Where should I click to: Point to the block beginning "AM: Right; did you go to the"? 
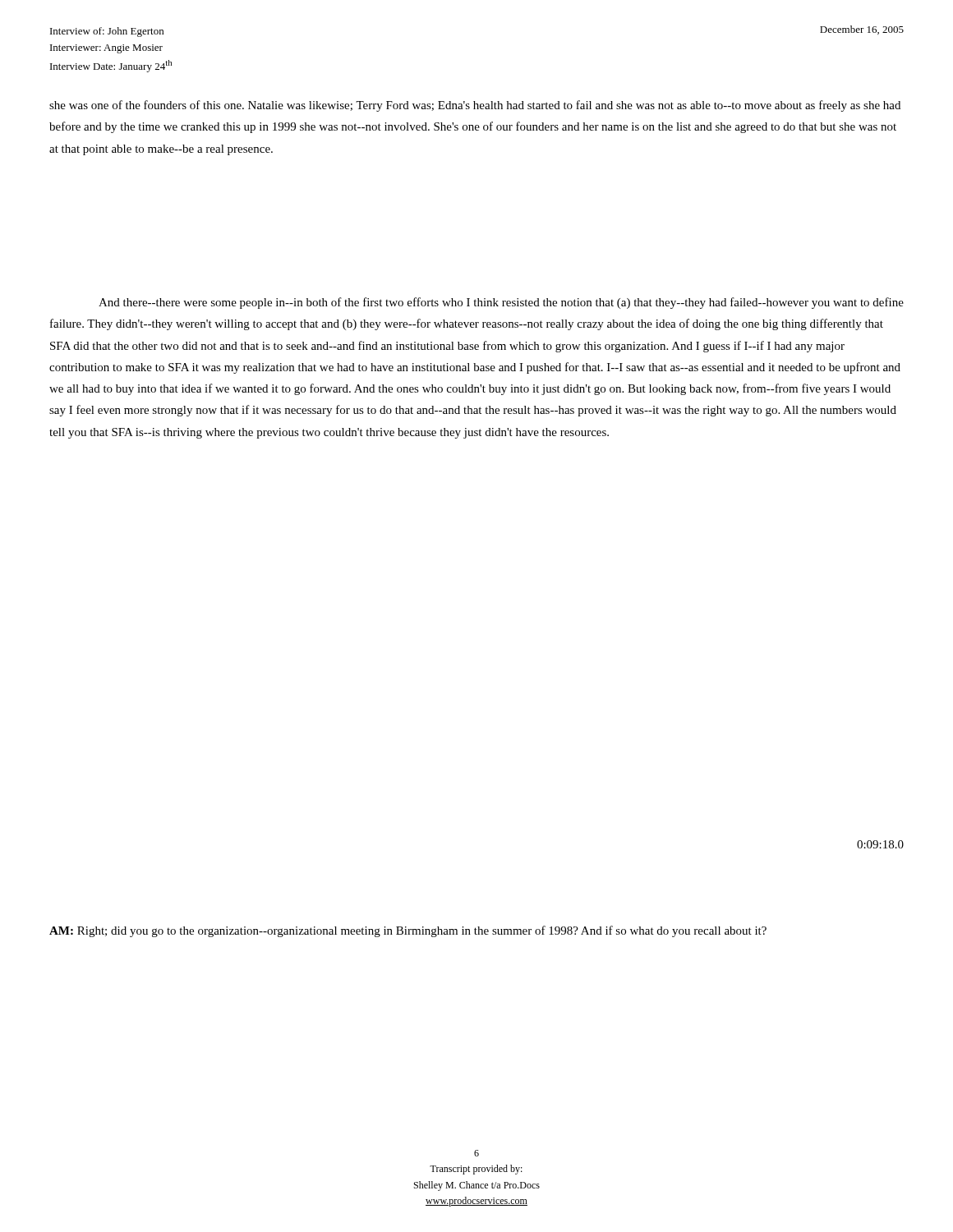(408, 931)
